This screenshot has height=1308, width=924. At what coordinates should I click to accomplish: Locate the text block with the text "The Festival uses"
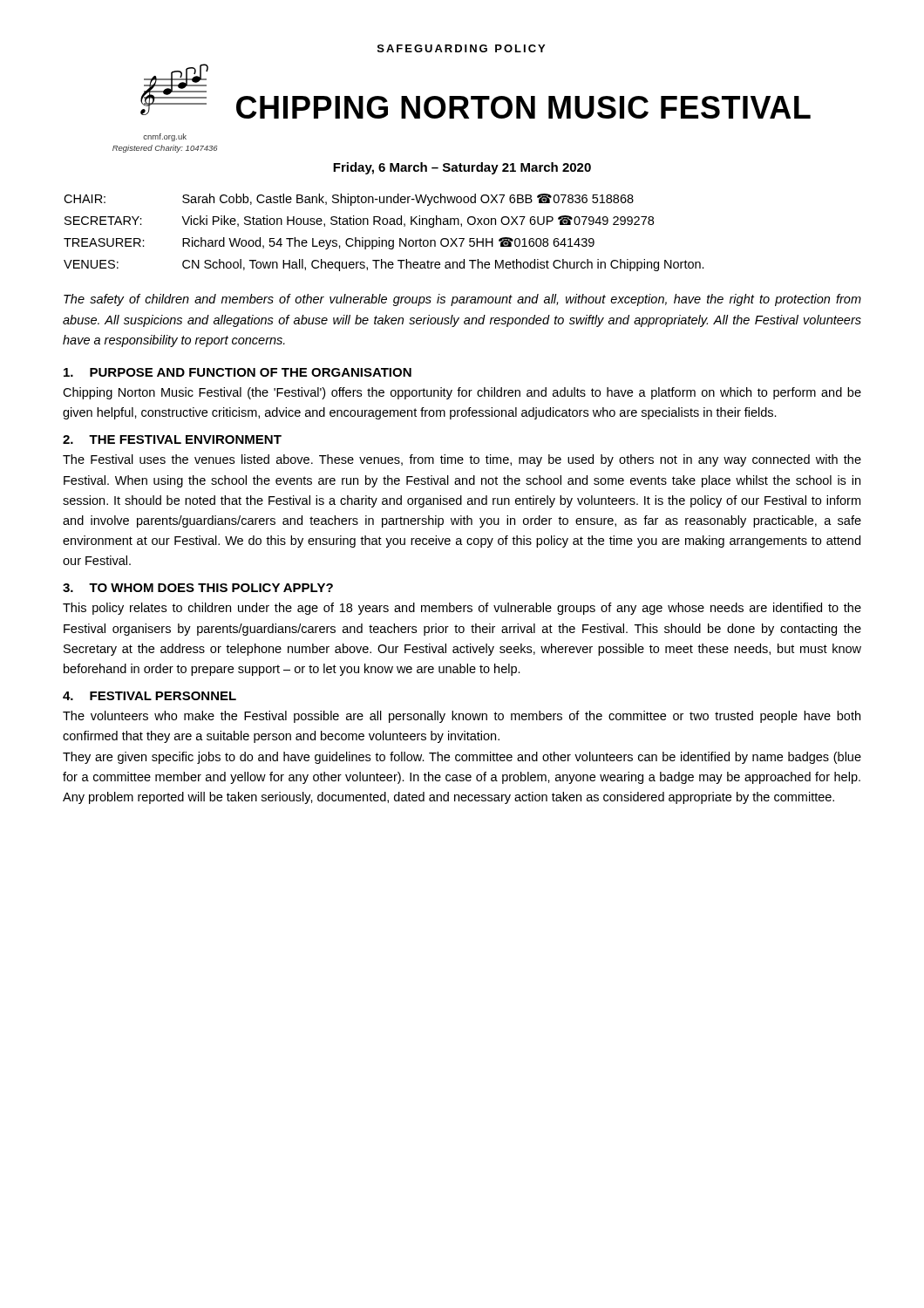click(x=462, y=510)
